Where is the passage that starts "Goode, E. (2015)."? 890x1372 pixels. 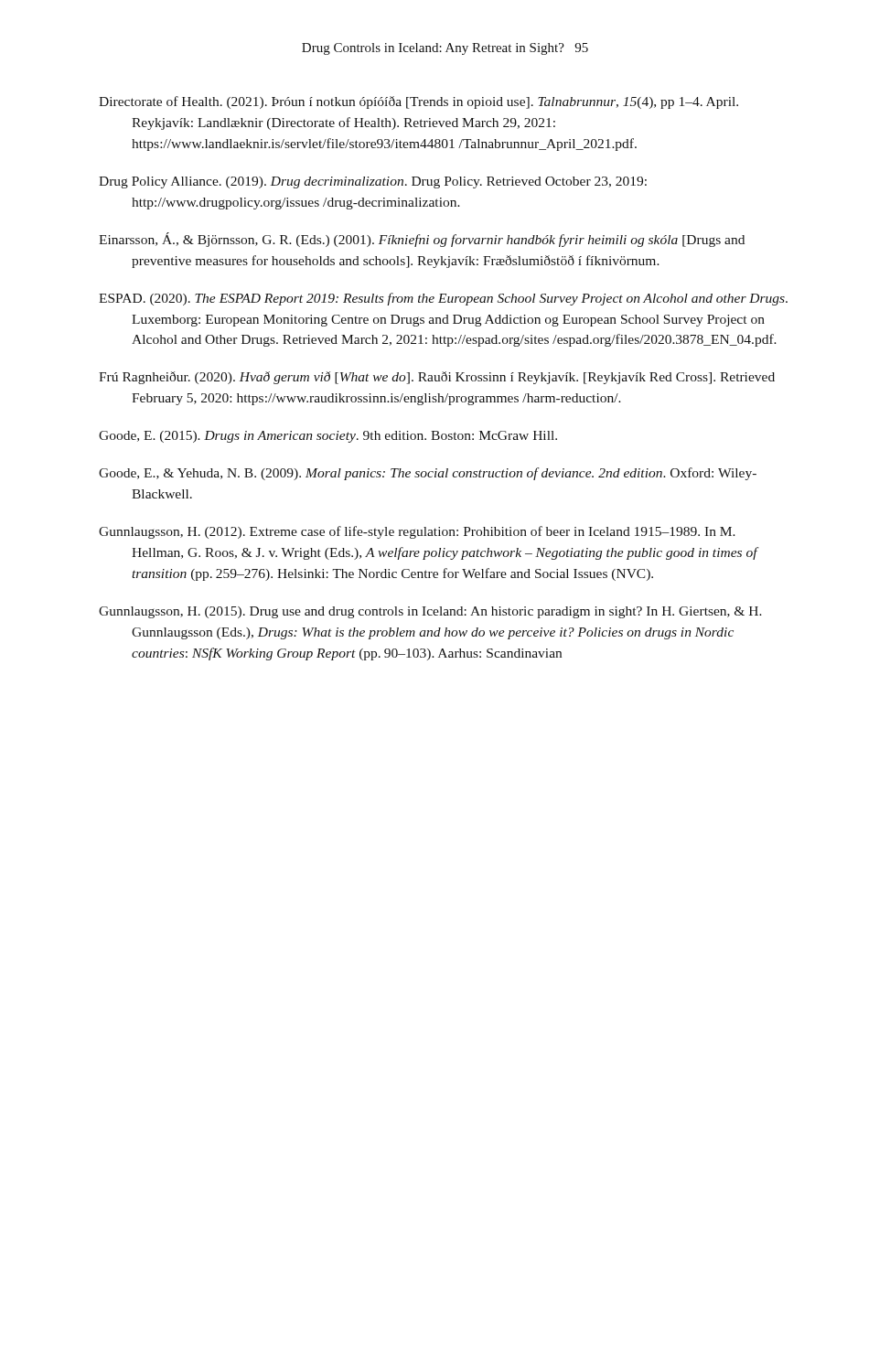pos(328,435)
